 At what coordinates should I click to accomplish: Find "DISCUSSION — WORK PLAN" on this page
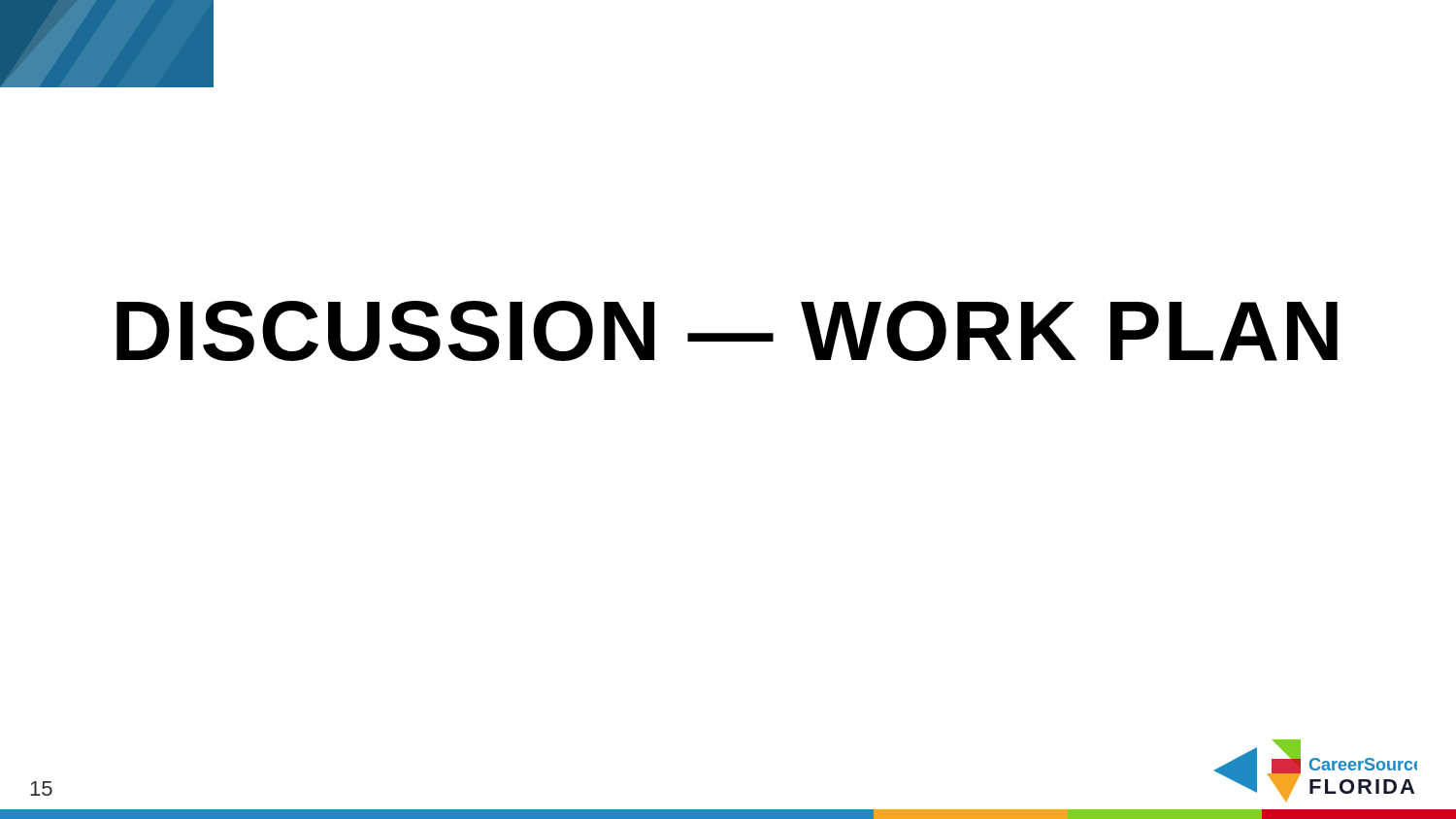[x=728, y=330]
